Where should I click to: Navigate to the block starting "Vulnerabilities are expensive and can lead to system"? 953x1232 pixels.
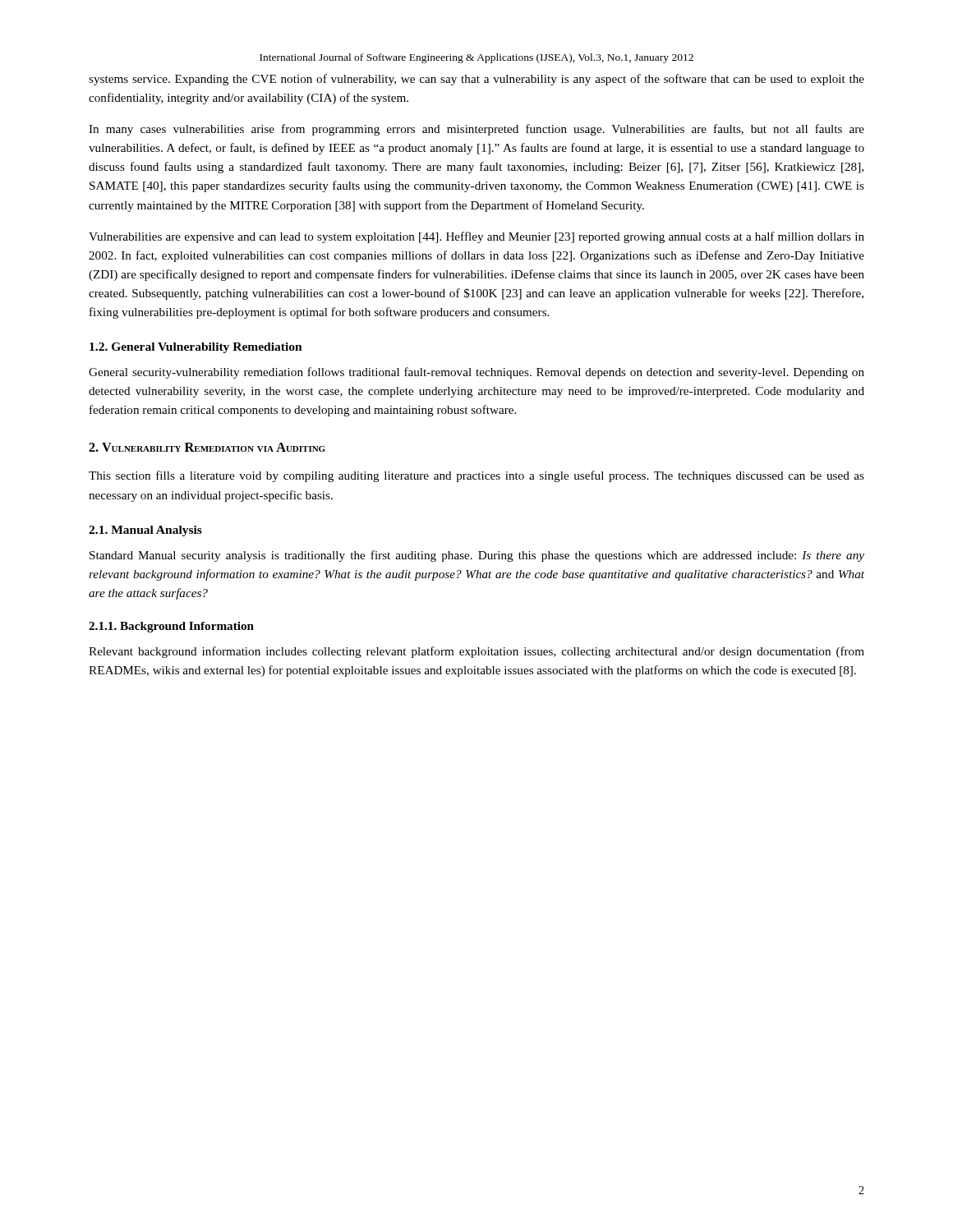pos(476,274)
